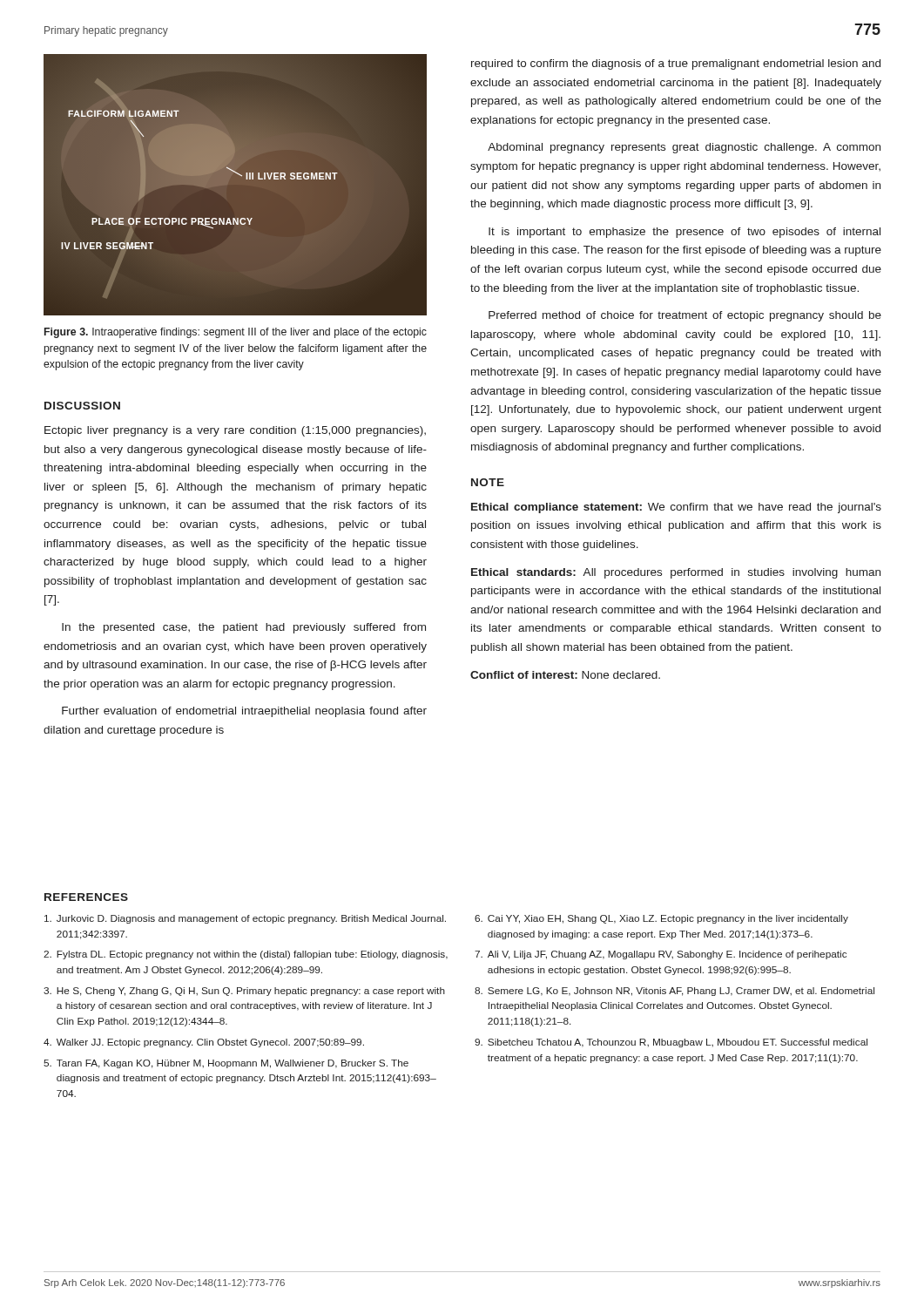Click the passage that begins "9. Sibetcheu Tchatou"
924x1307 pixels.
tap(677, 1050)
